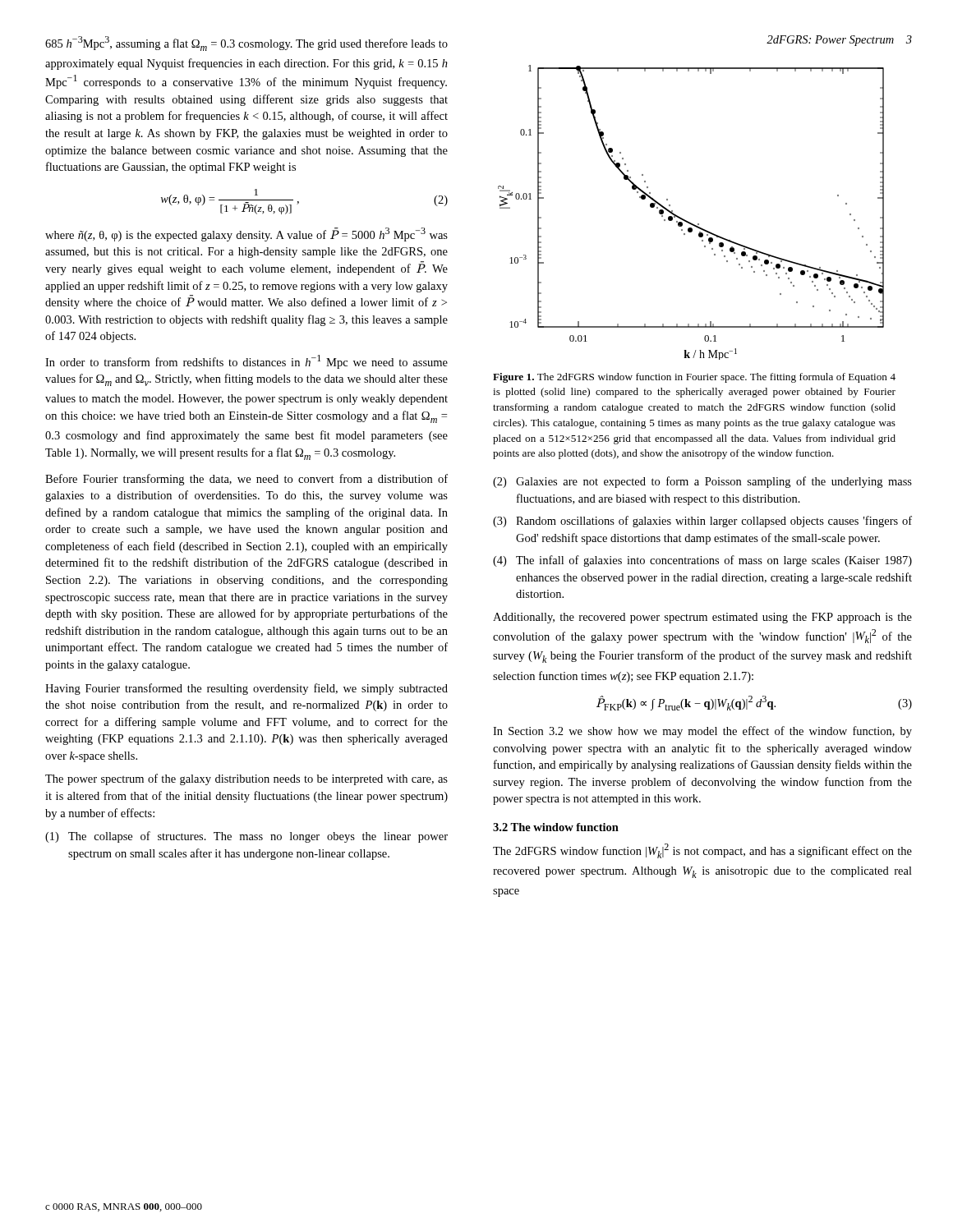Select the text block that says "where ñ(z, θ, φ) is the expected"
This screenshot has width=953, height=1232.
point(246,285)
